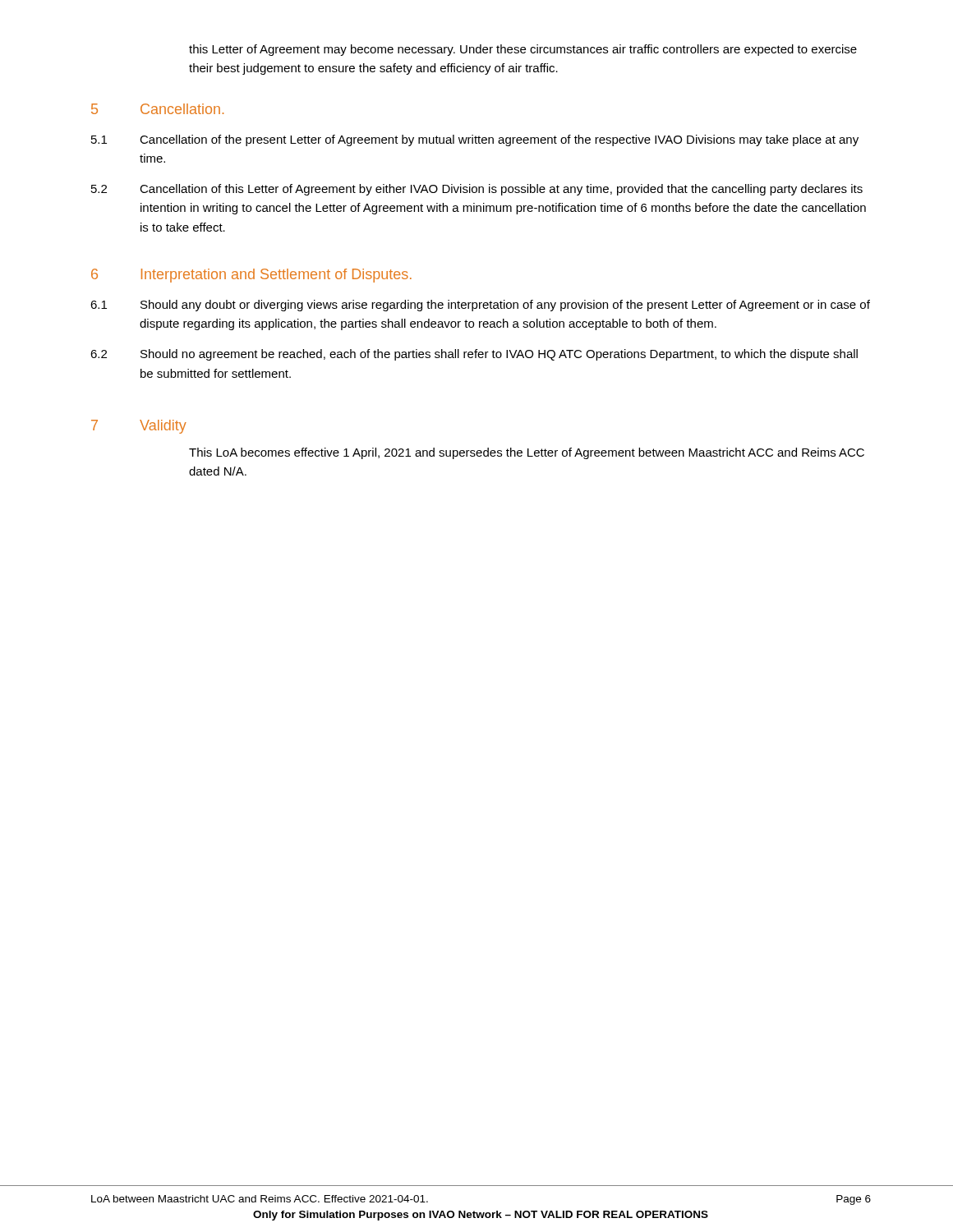953x1232 pixels.
Task: Navigate to the text starting "This LoA becomes effective"
Action: [x=527, y=462]
